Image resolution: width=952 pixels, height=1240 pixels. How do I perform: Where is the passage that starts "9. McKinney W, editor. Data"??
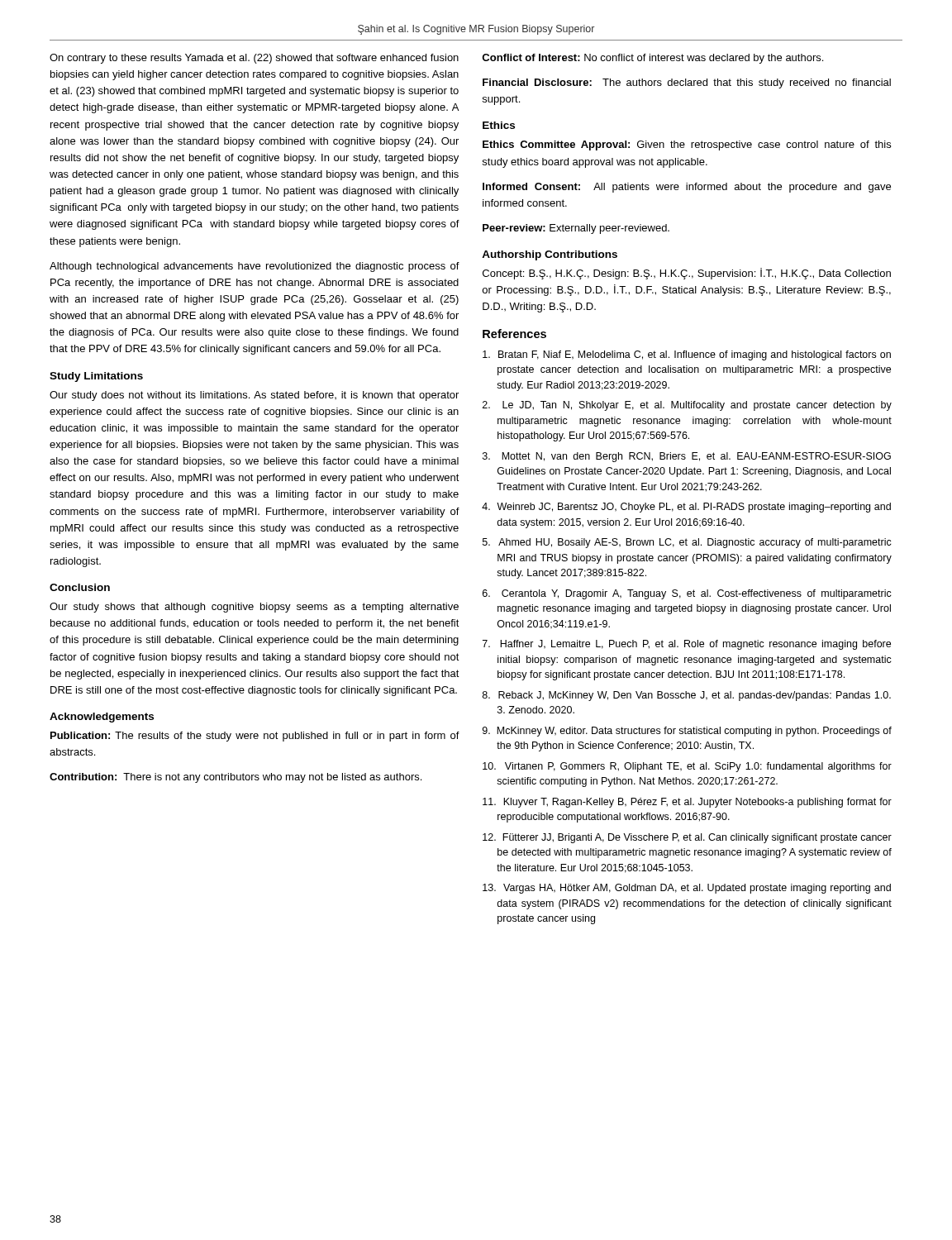(x=687, y=738)
